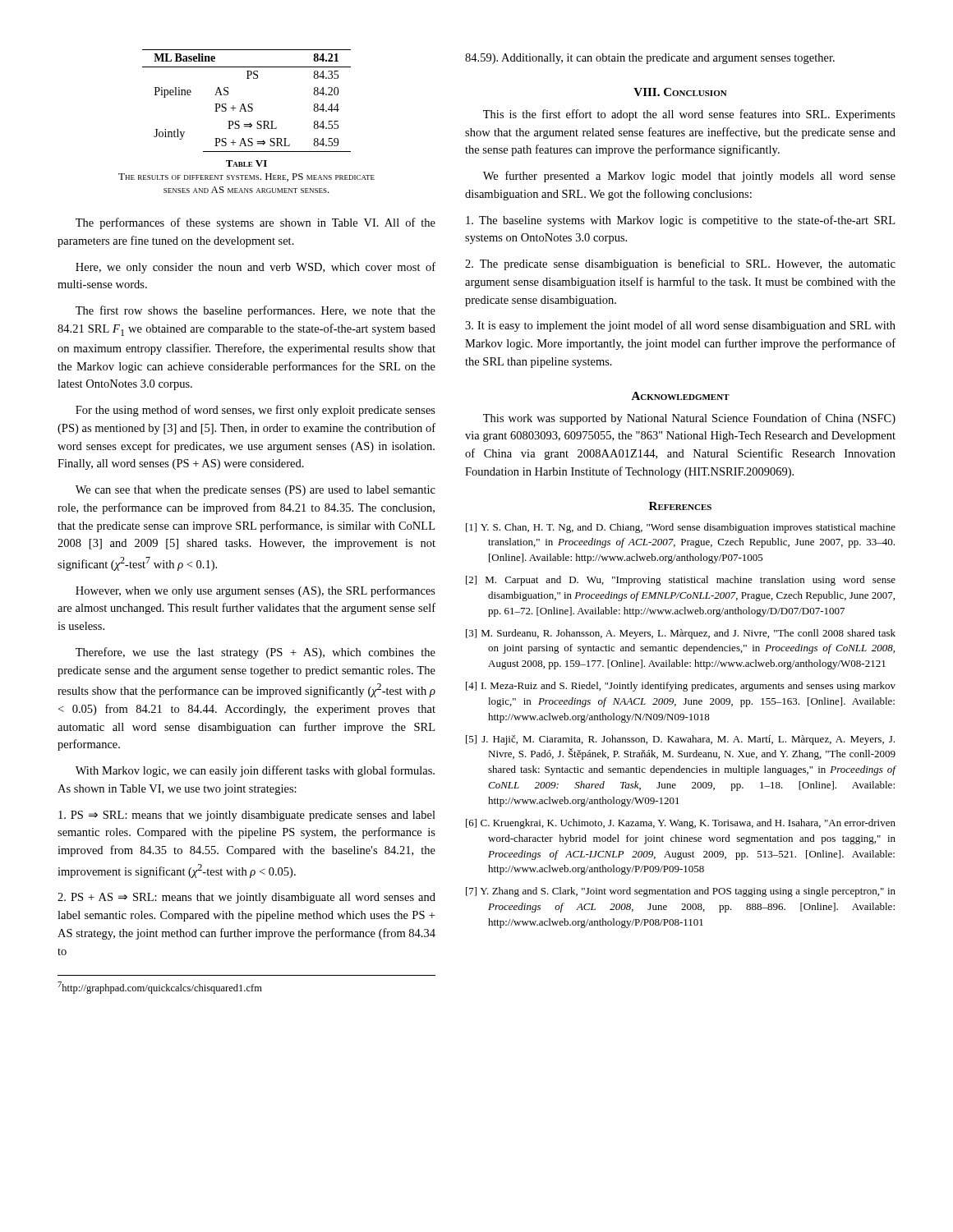Click on the text block with the text "We further presented a Markov"
The height and width of the screenshot is (1232, 953).
click(x=680, y=185)
